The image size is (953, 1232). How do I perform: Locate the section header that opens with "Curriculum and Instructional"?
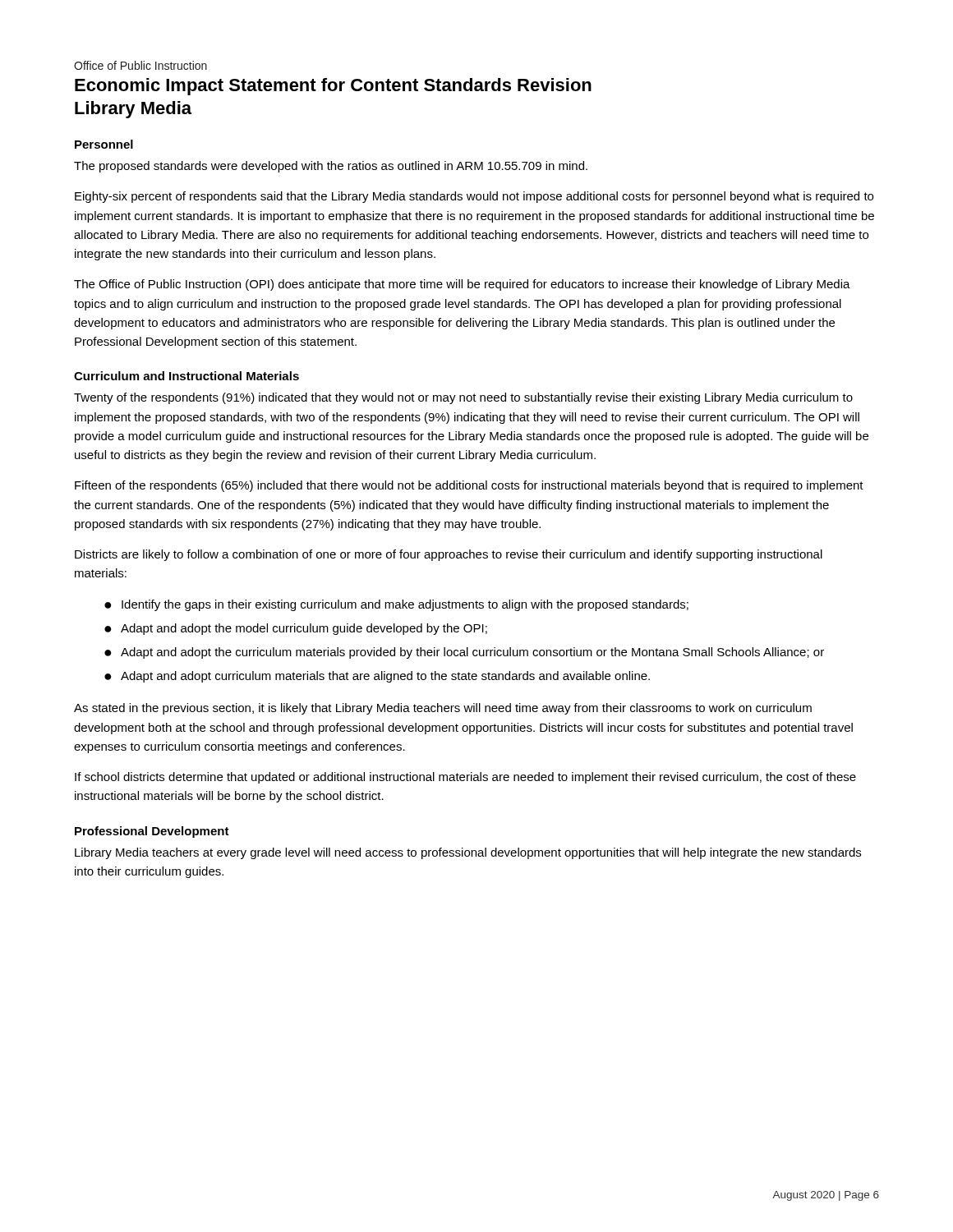coord(187,376)
